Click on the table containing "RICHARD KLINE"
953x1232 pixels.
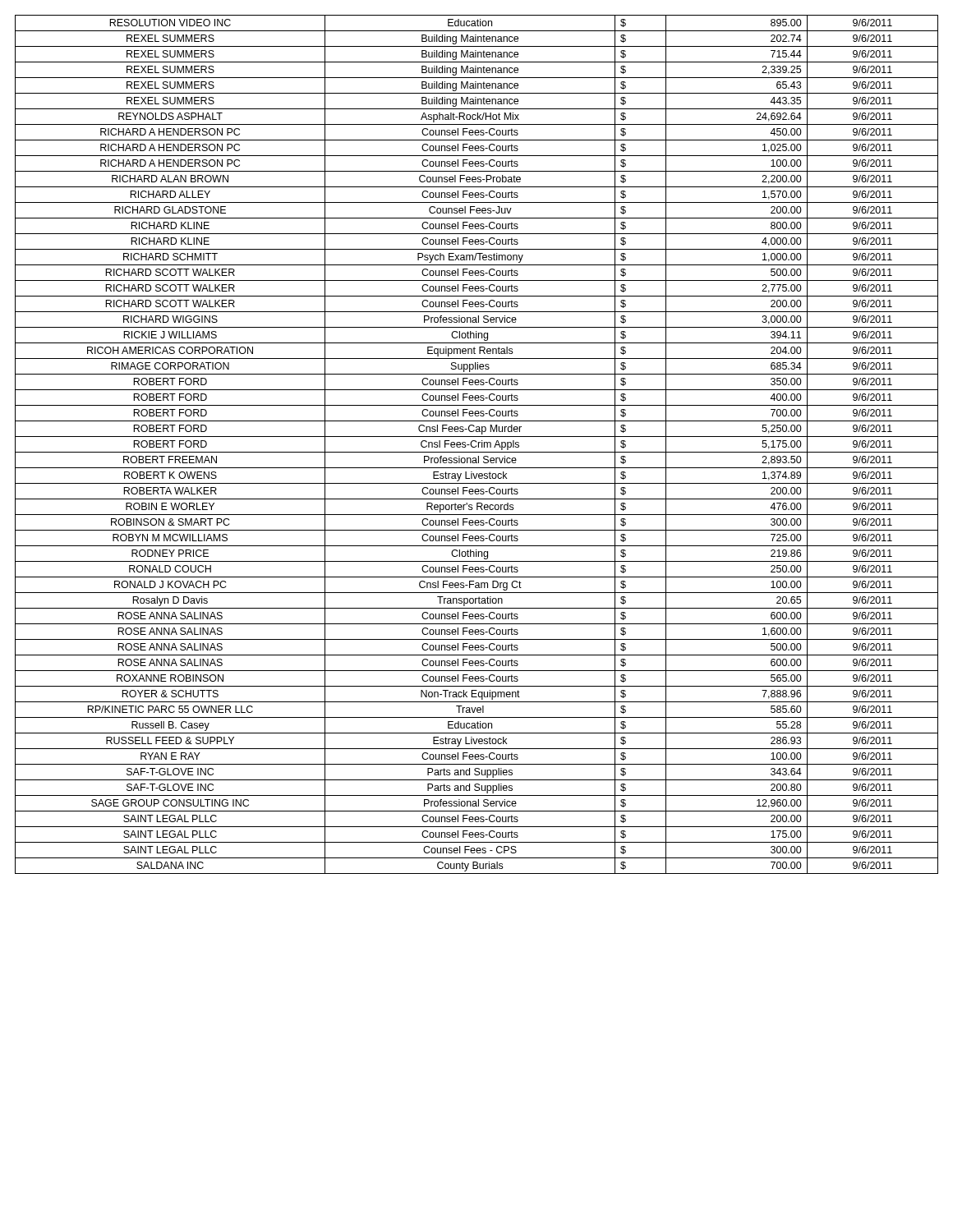476,444
